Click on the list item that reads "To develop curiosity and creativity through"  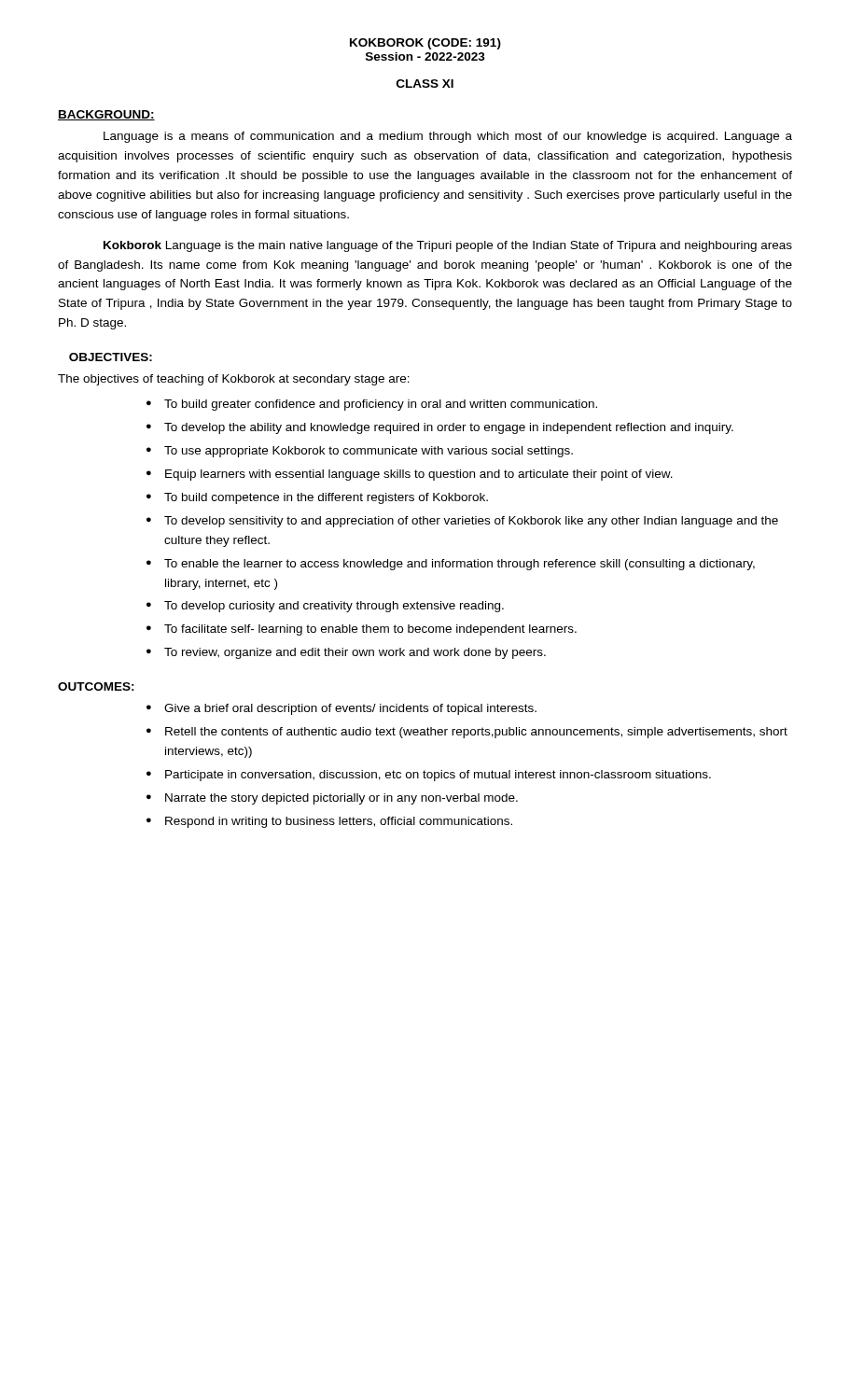point(334,606)
